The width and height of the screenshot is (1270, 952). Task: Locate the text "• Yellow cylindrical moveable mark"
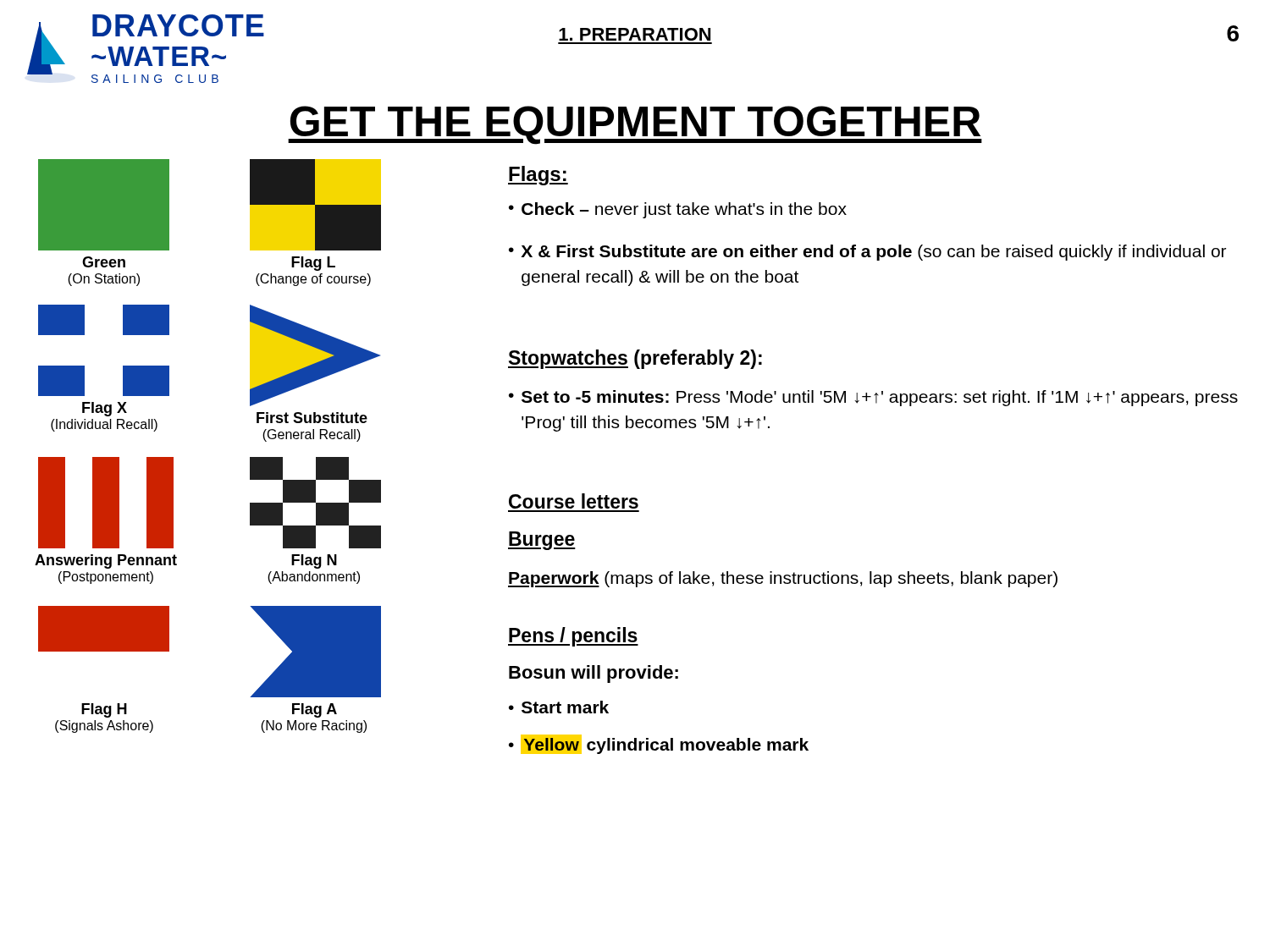click(658, 745)
